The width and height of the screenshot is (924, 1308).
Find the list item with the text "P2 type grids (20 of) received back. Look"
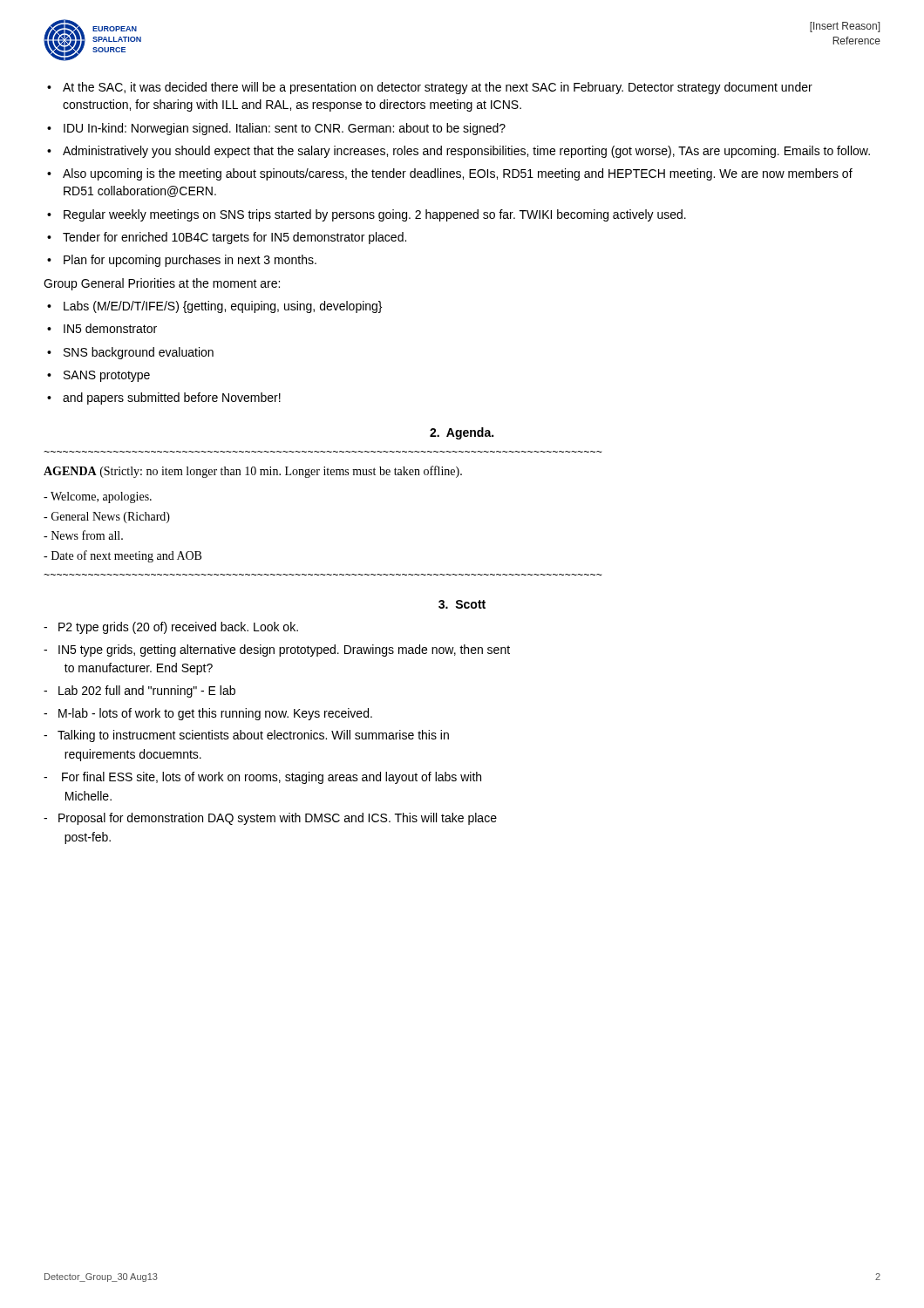coord(171,628)
